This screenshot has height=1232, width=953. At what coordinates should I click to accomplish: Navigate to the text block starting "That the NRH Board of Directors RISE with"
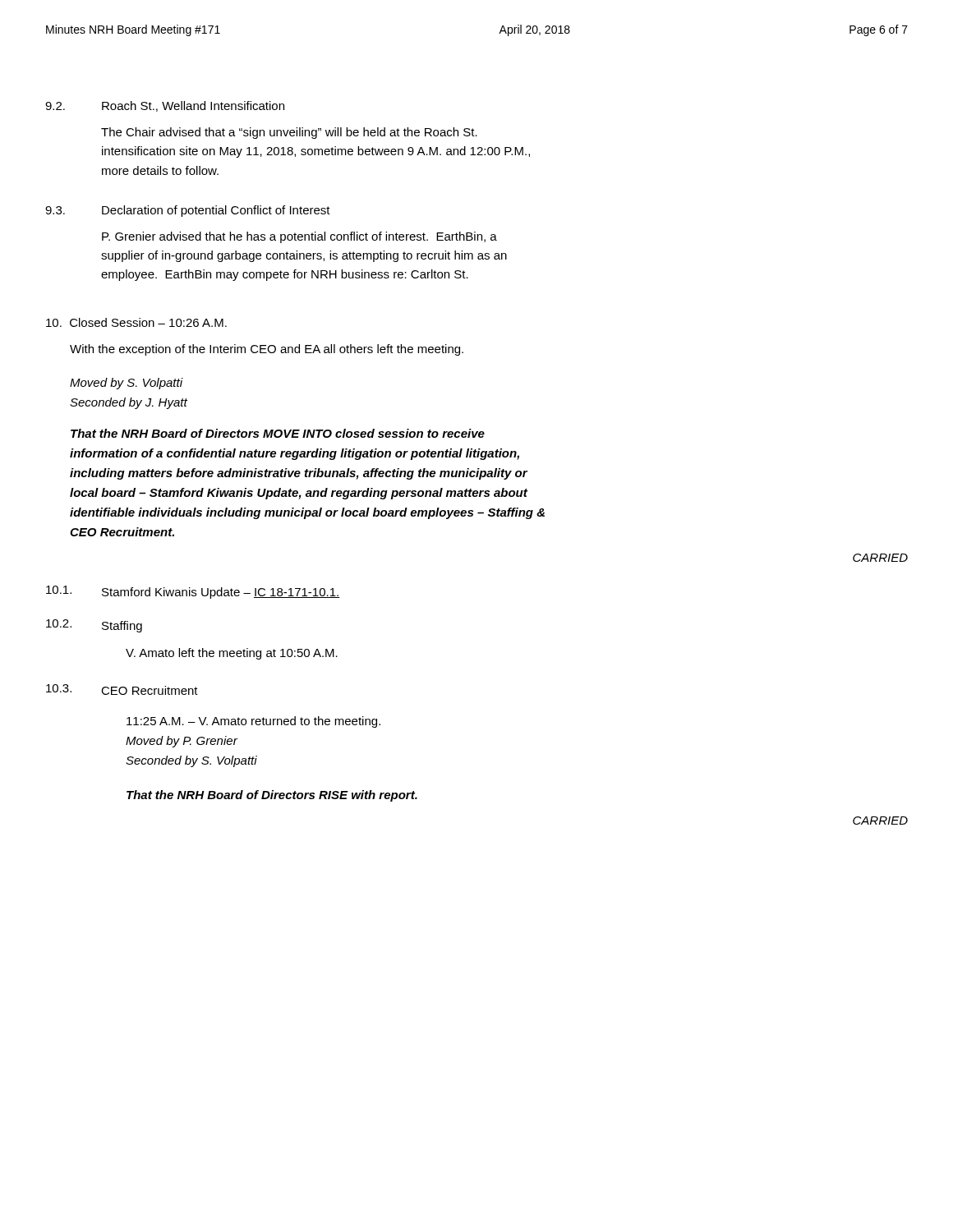click(272, 794)
